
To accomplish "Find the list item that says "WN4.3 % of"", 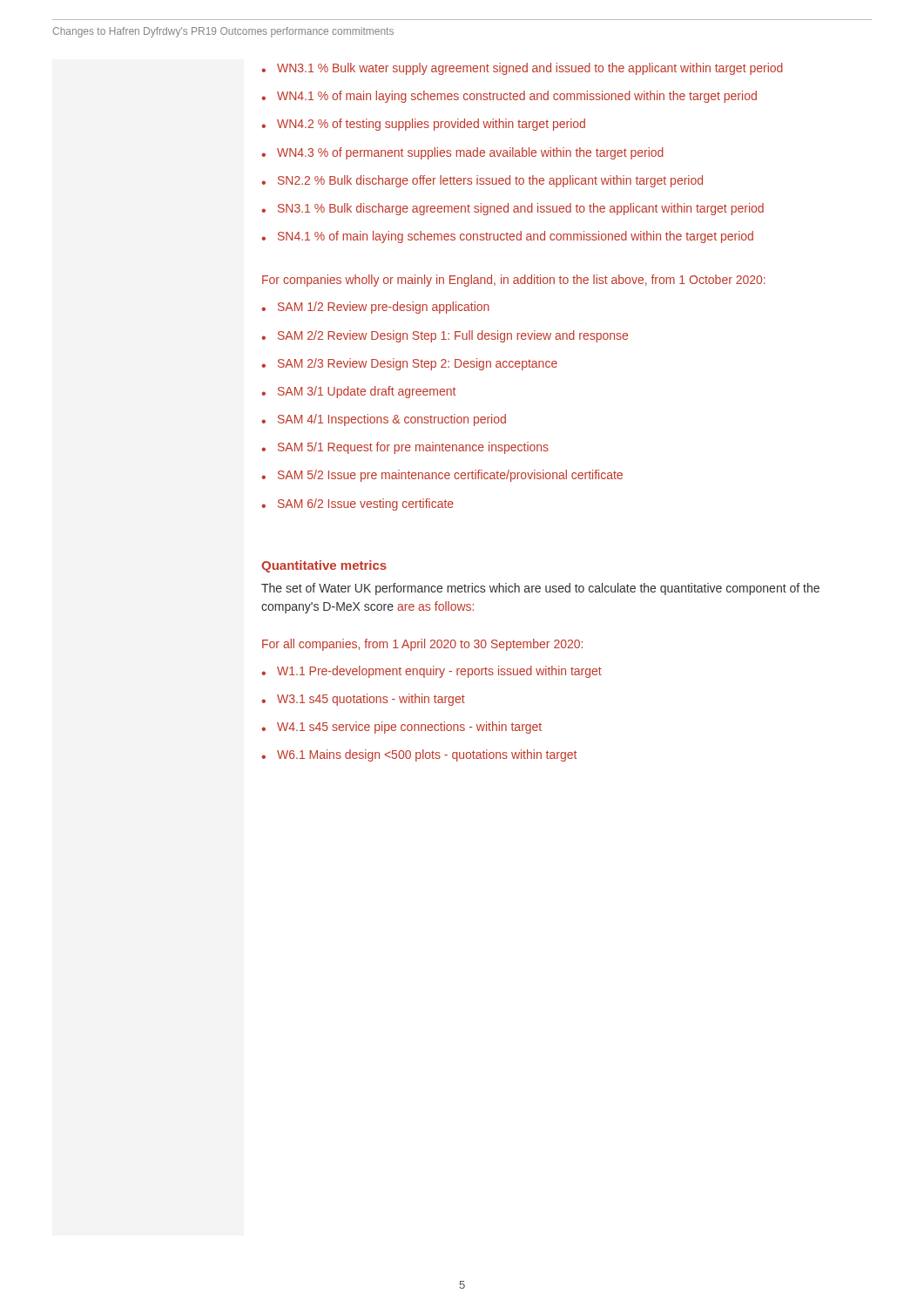I will pyautogui.click(x=463, y=154).
